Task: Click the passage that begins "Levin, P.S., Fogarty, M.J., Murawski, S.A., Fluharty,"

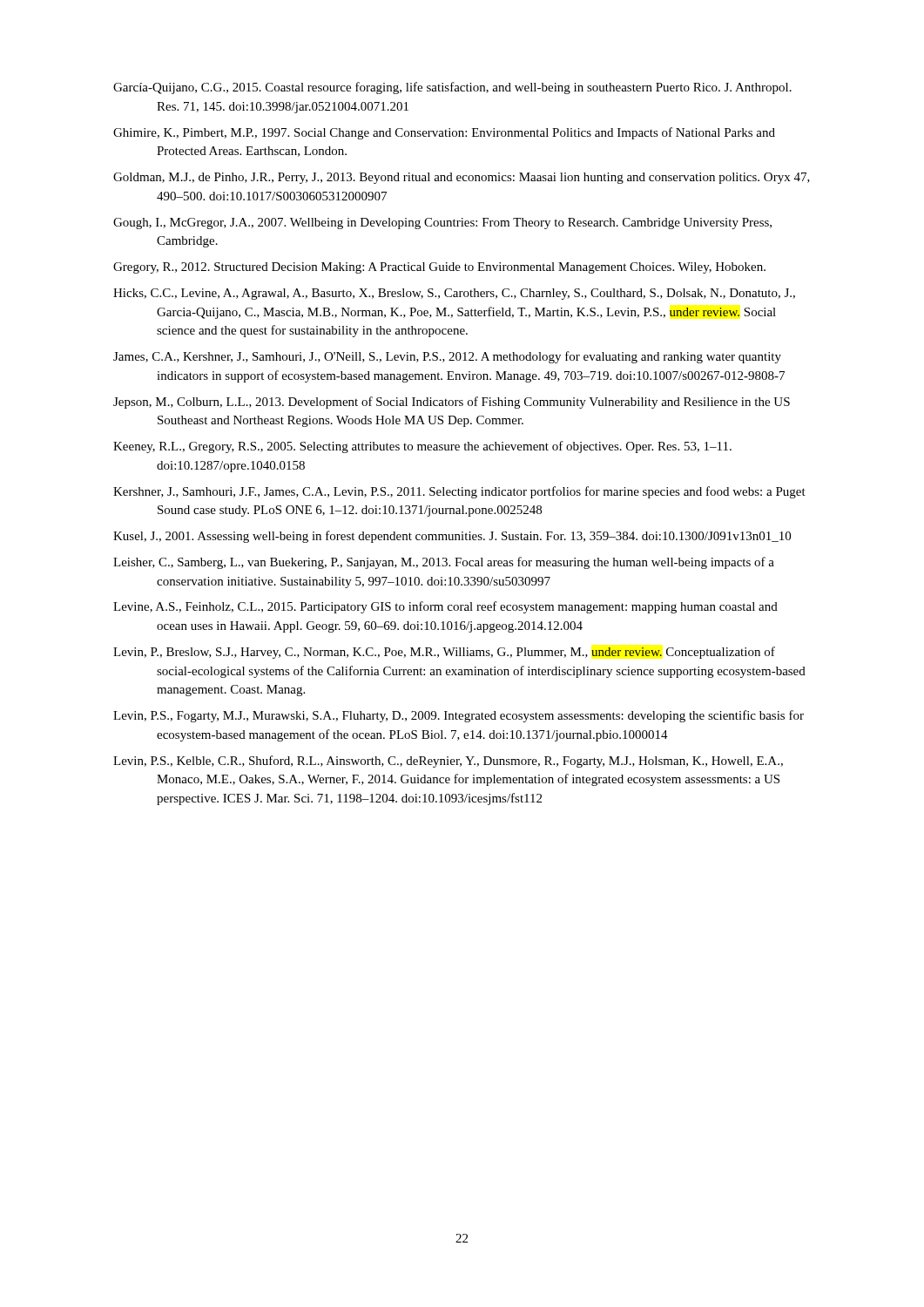Action: [458, 725]
